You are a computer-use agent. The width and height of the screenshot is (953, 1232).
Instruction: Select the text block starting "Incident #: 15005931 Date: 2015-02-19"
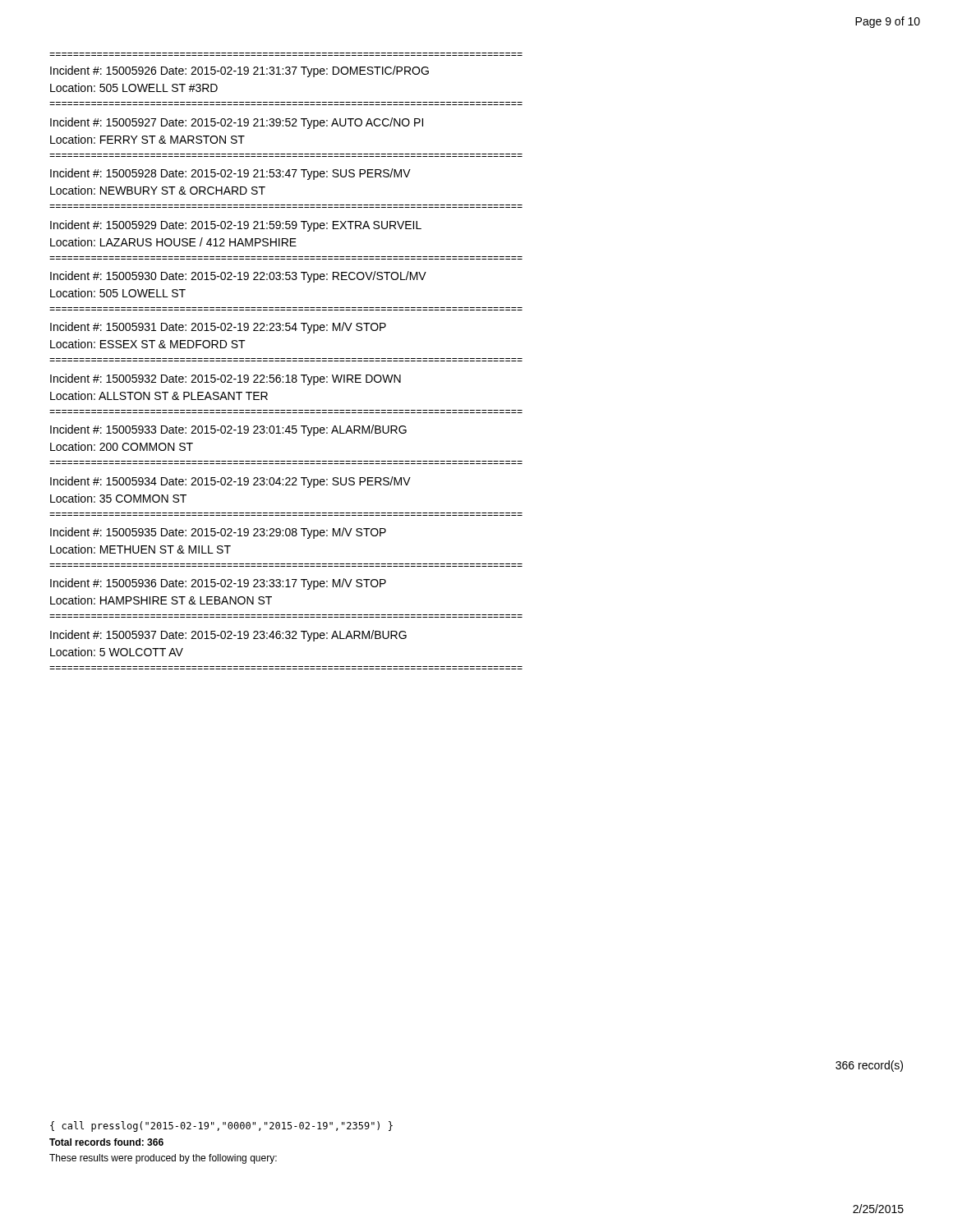tap(218, 328)
